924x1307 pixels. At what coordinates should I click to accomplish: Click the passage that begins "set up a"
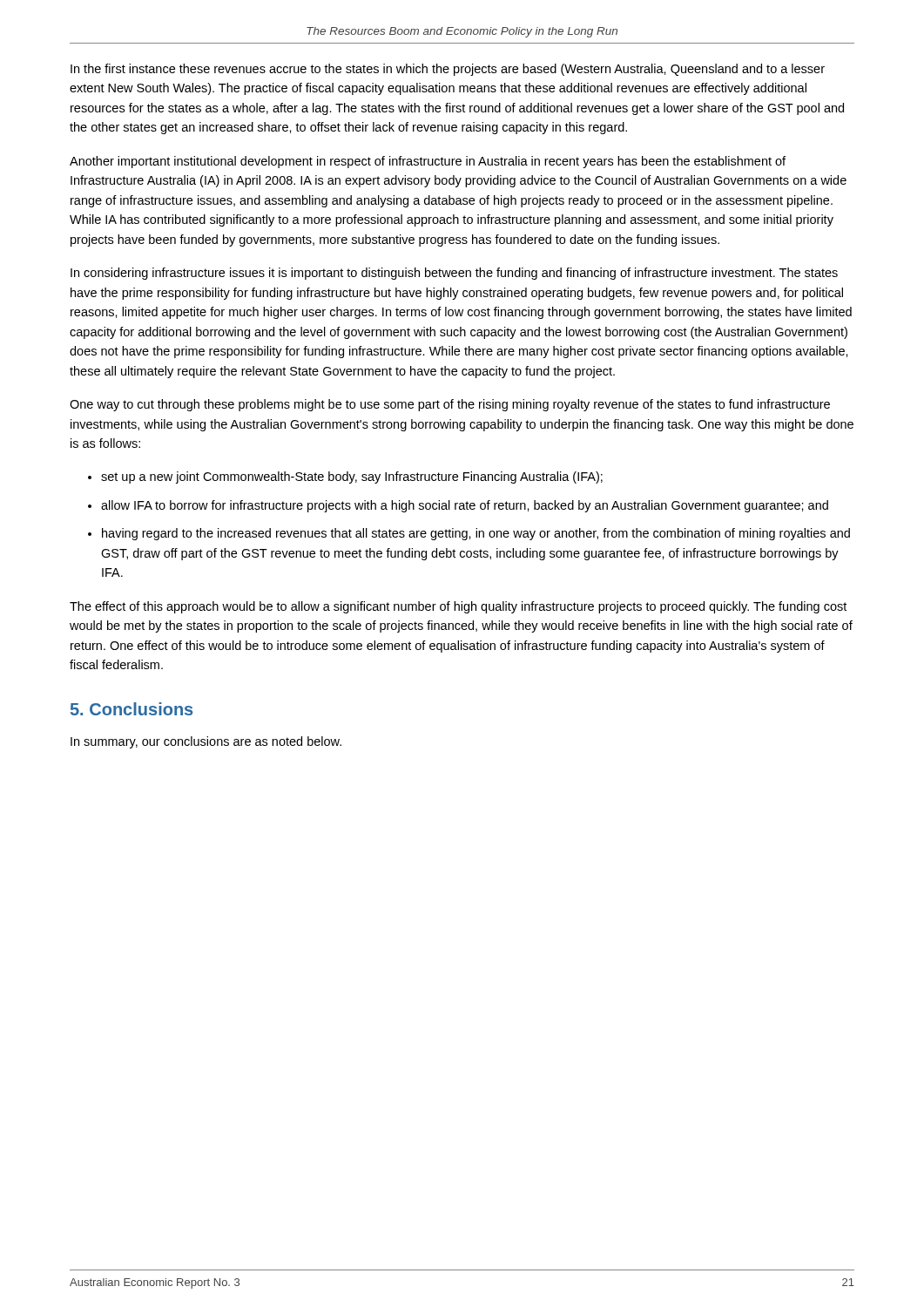pos(352,477)
